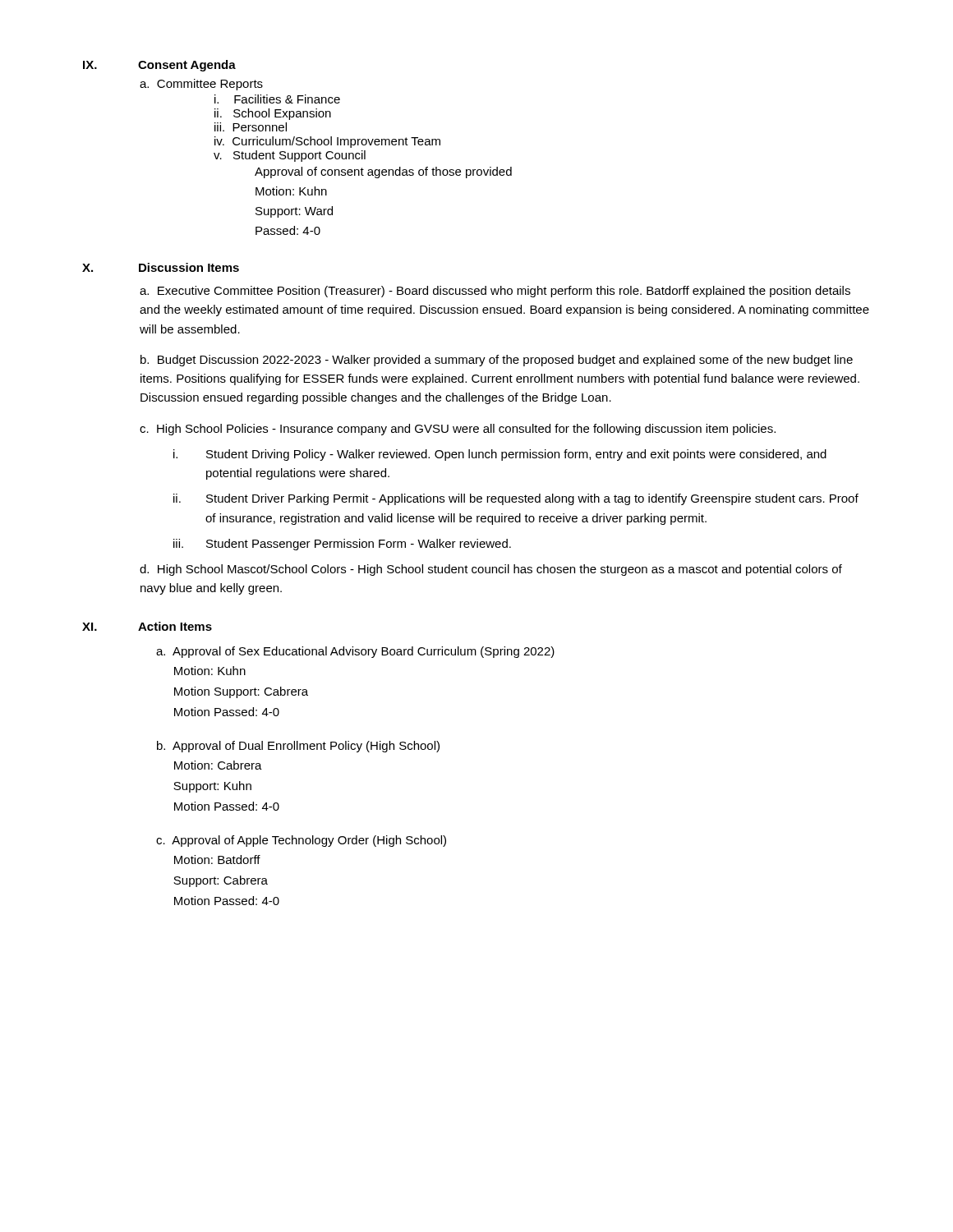Select the list item with the text "iv. Curriculum/School Improvement"

(x=327, y=141)
